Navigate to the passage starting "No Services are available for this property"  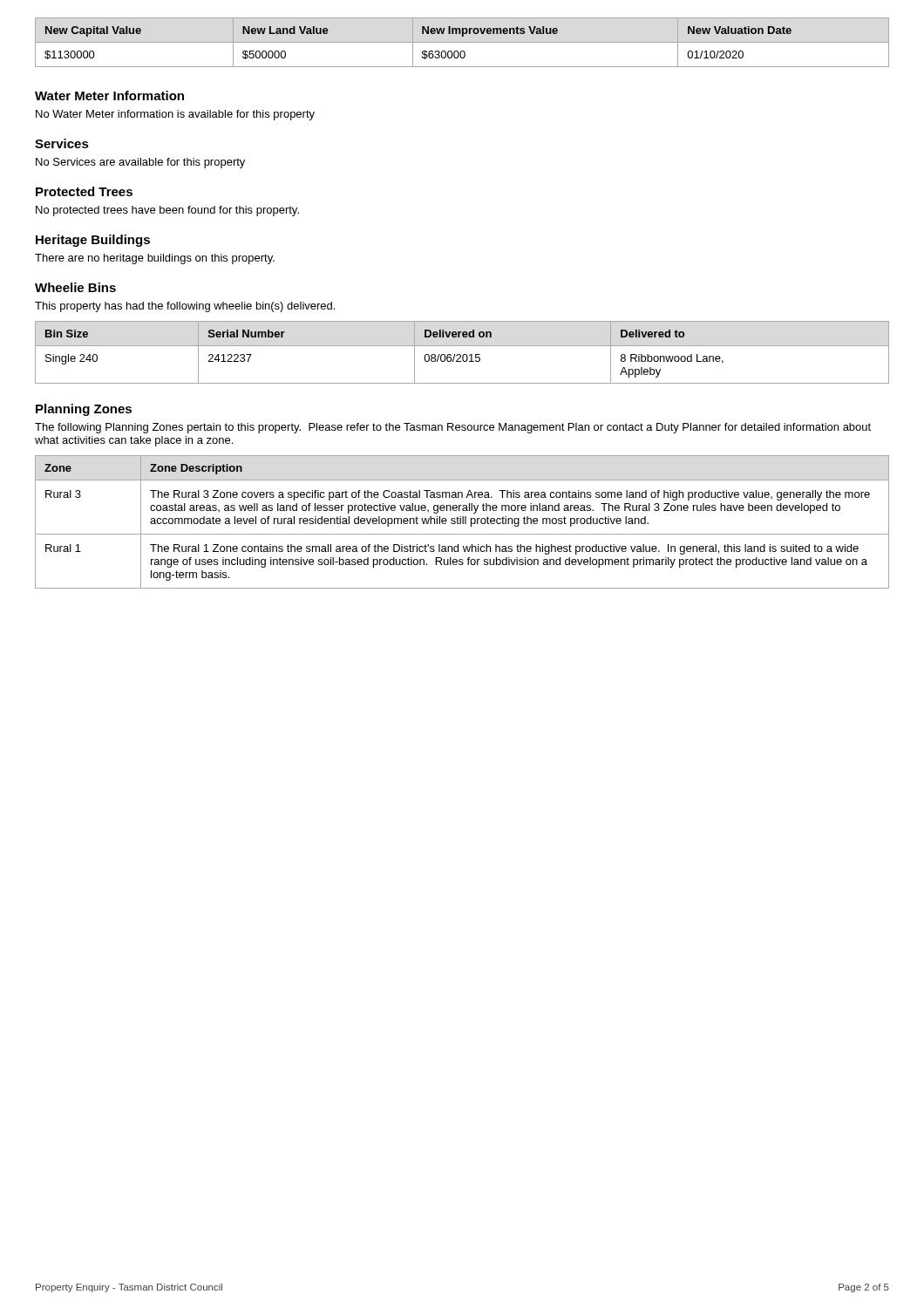pyautogui.click(x=140, y=162)
